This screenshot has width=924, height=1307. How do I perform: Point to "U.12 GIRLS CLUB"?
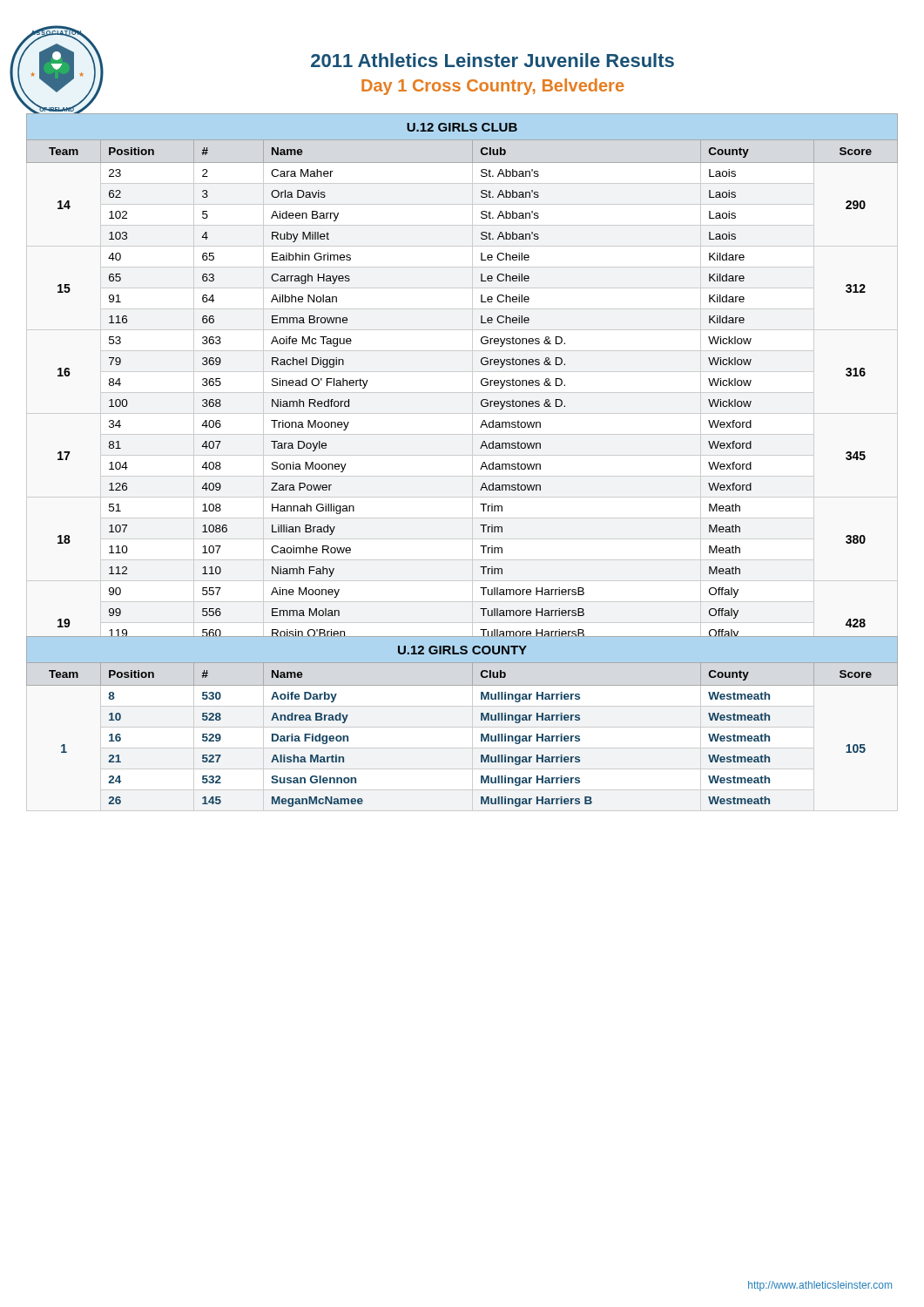tap(462, 127)
